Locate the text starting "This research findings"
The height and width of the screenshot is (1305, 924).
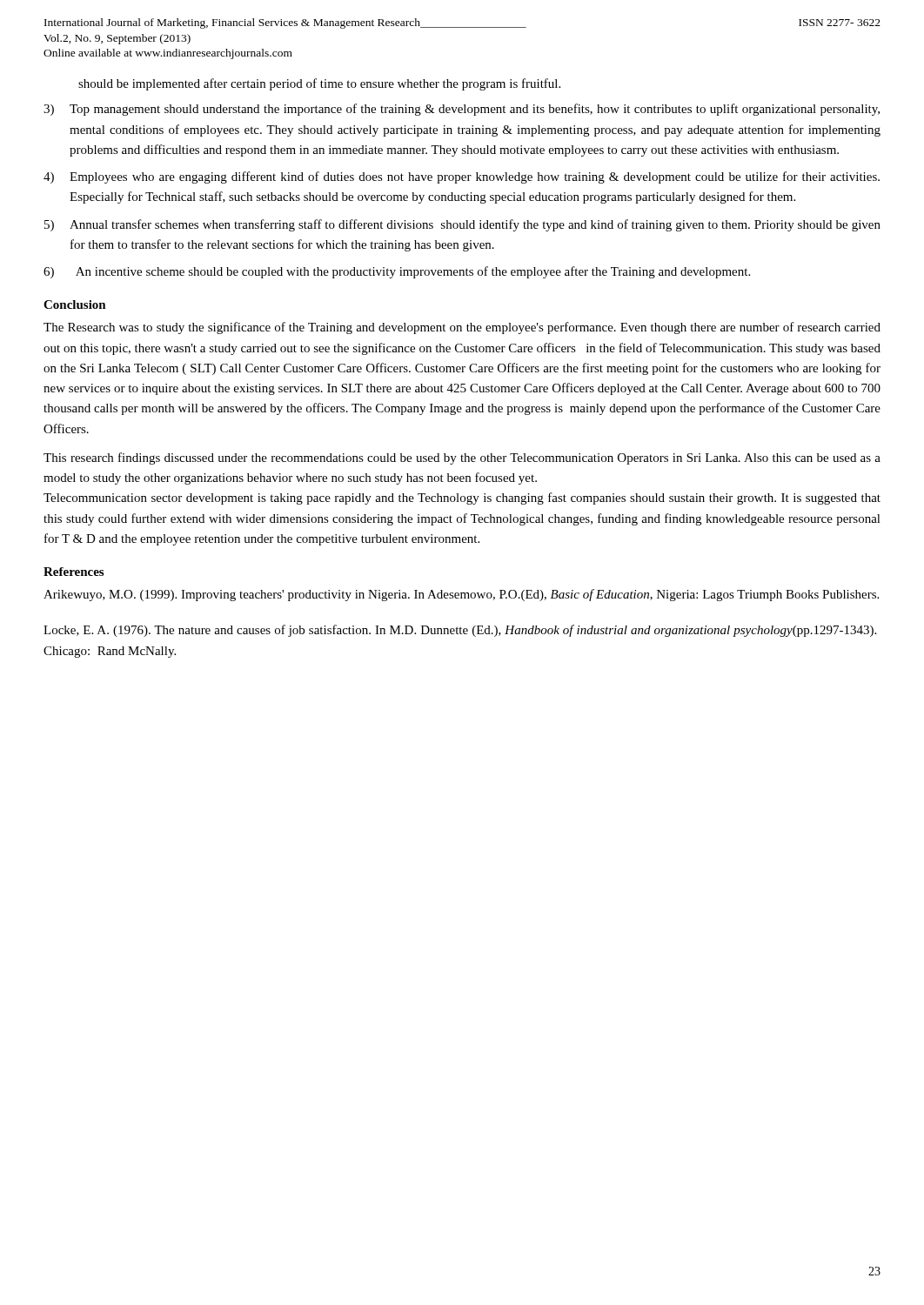462,498
